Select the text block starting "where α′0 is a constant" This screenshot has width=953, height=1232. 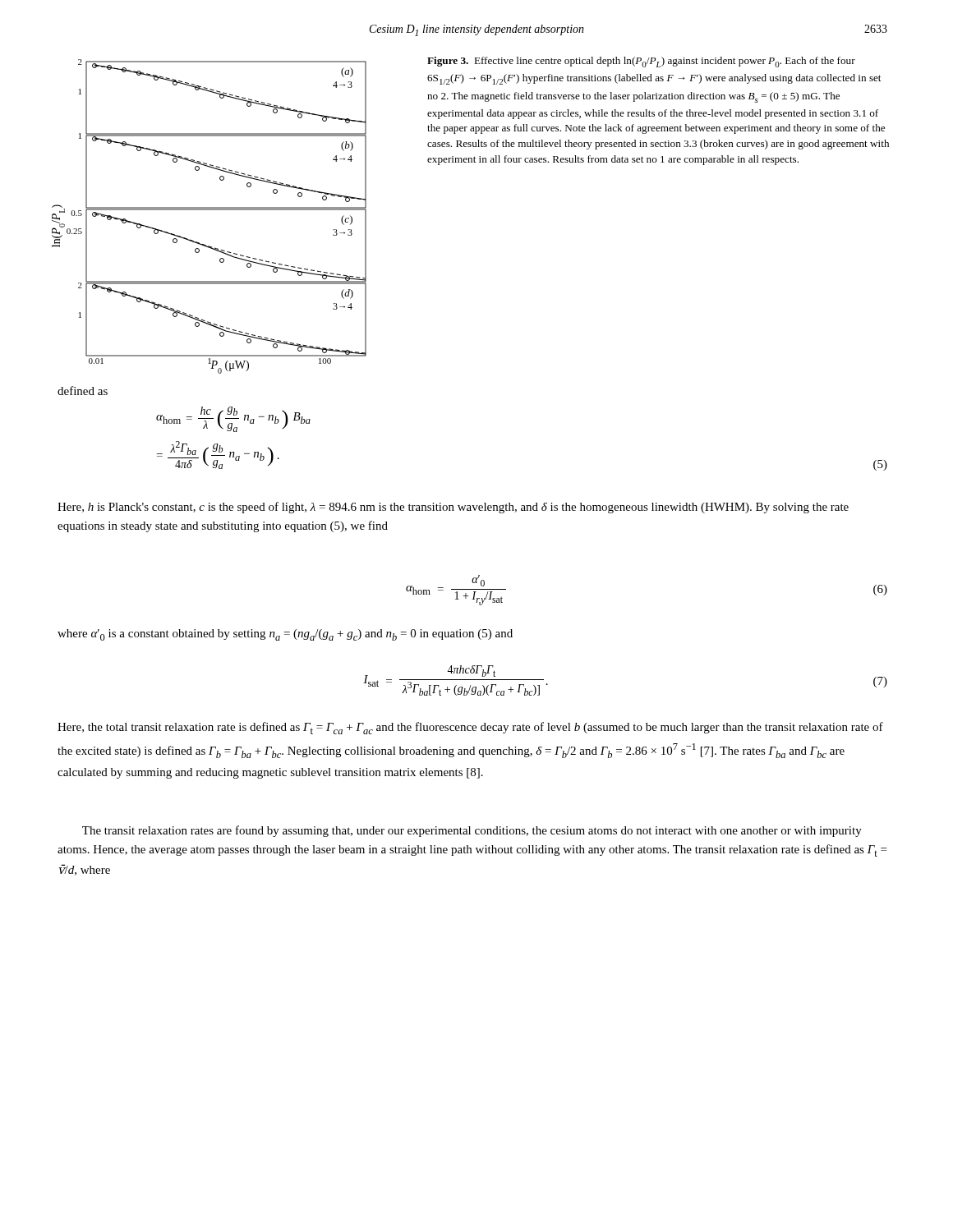pos(285,635)
